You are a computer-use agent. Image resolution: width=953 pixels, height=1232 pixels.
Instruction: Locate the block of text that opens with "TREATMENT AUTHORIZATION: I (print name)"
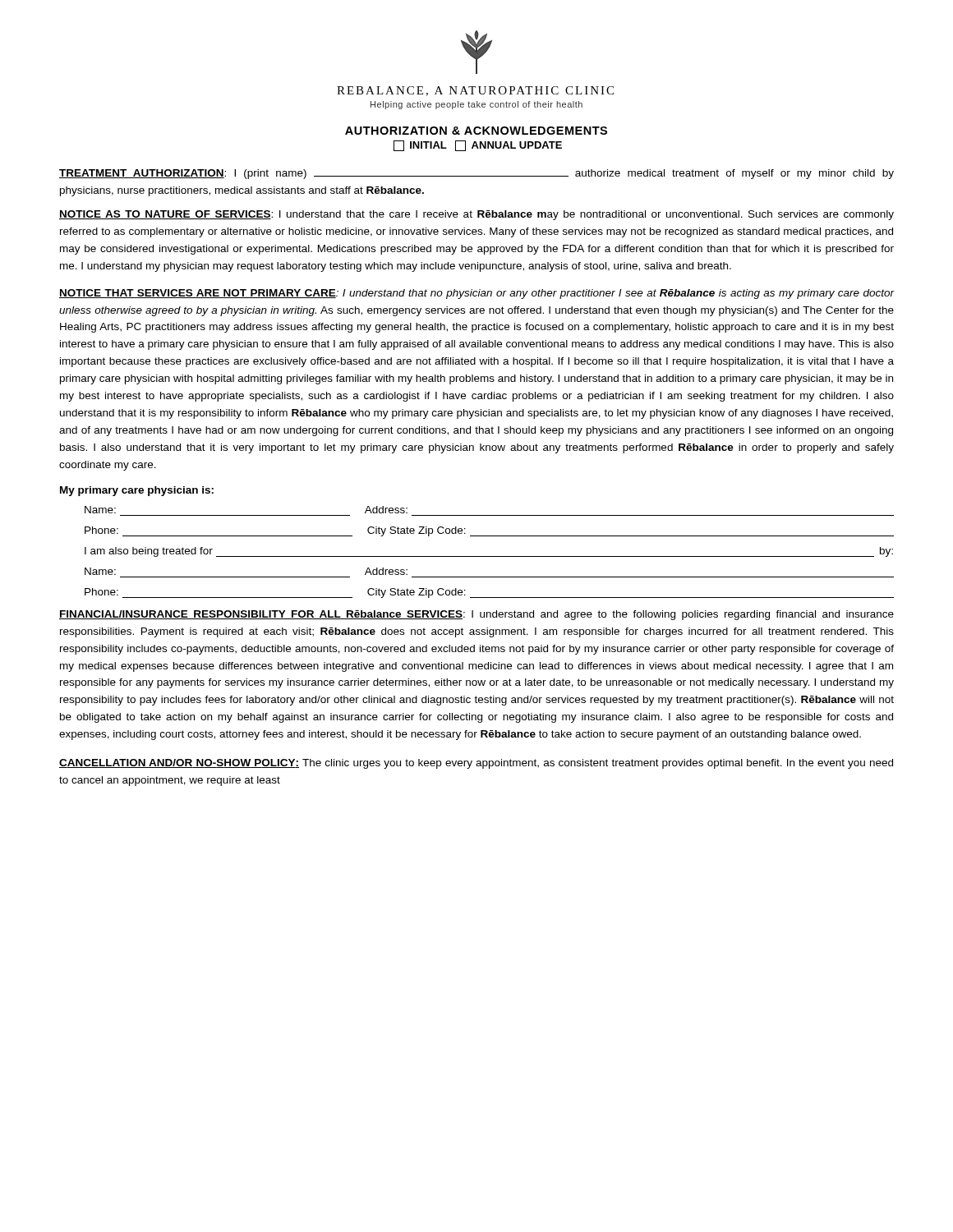(x=476, y=179)
